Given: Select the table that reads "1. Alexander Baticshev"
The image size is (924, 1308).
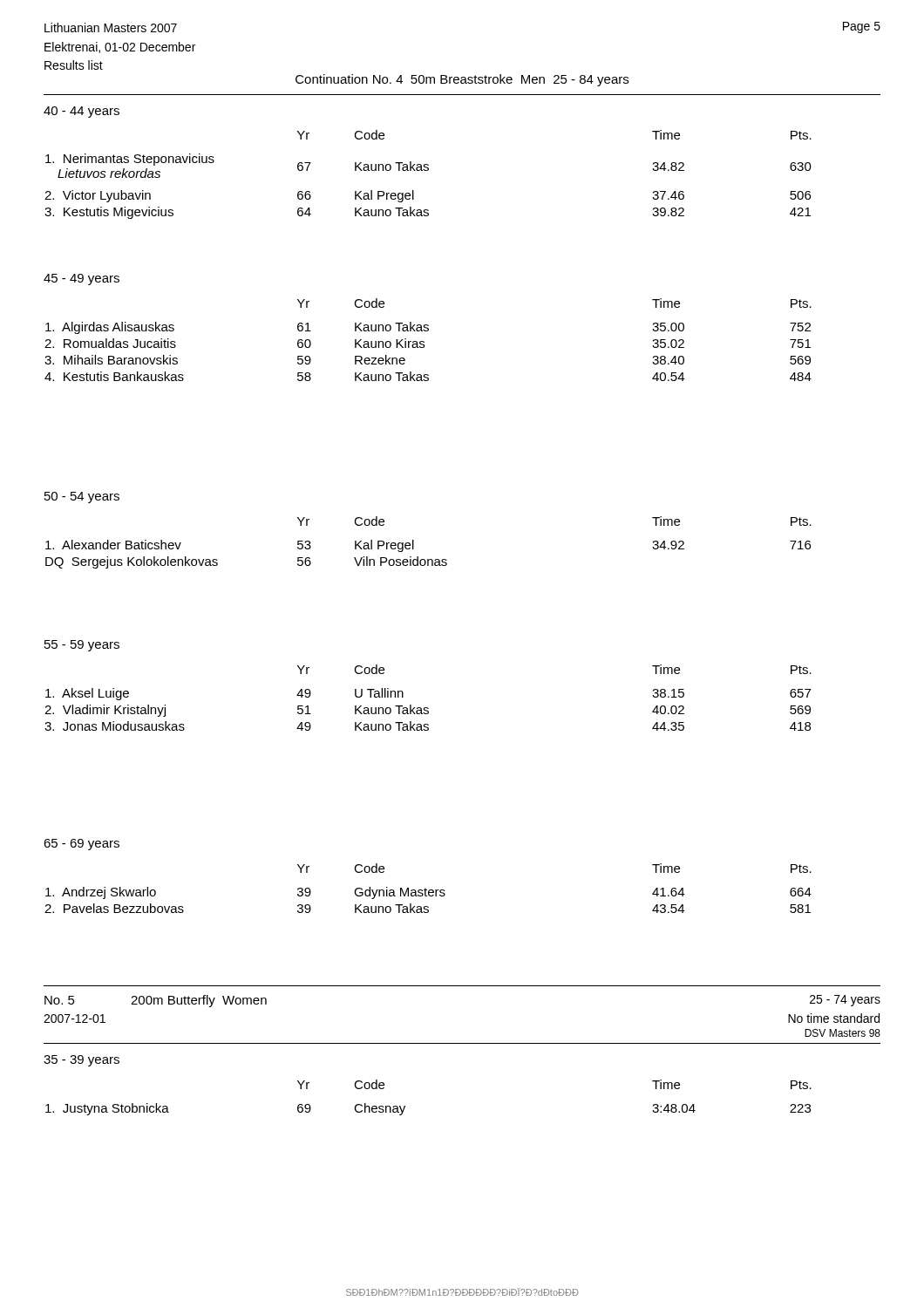Looking at the screenshot, I should tap(462, 541).
